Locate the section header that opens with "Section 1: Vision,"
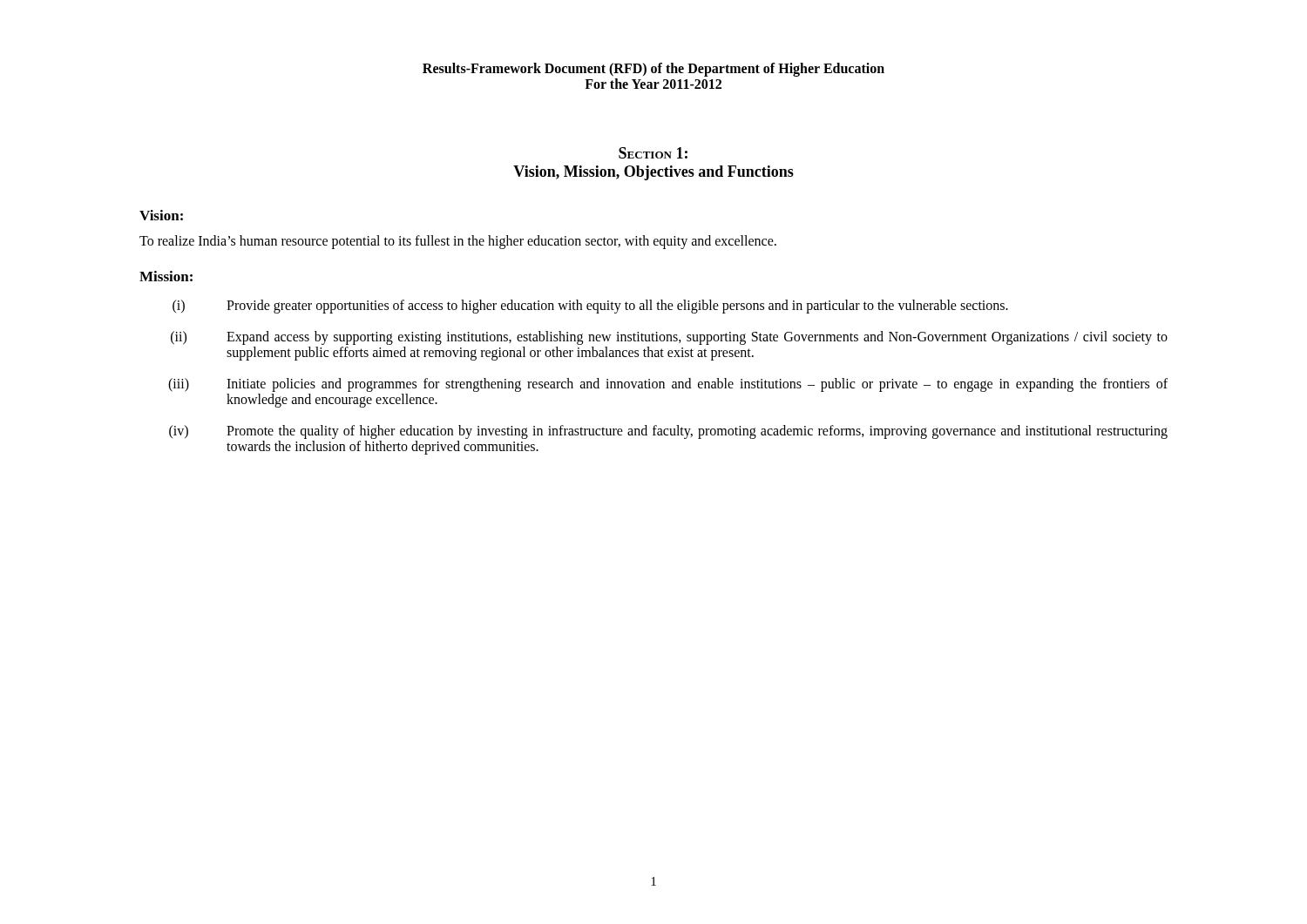The image size is (1307, 924). click(654, 163)
